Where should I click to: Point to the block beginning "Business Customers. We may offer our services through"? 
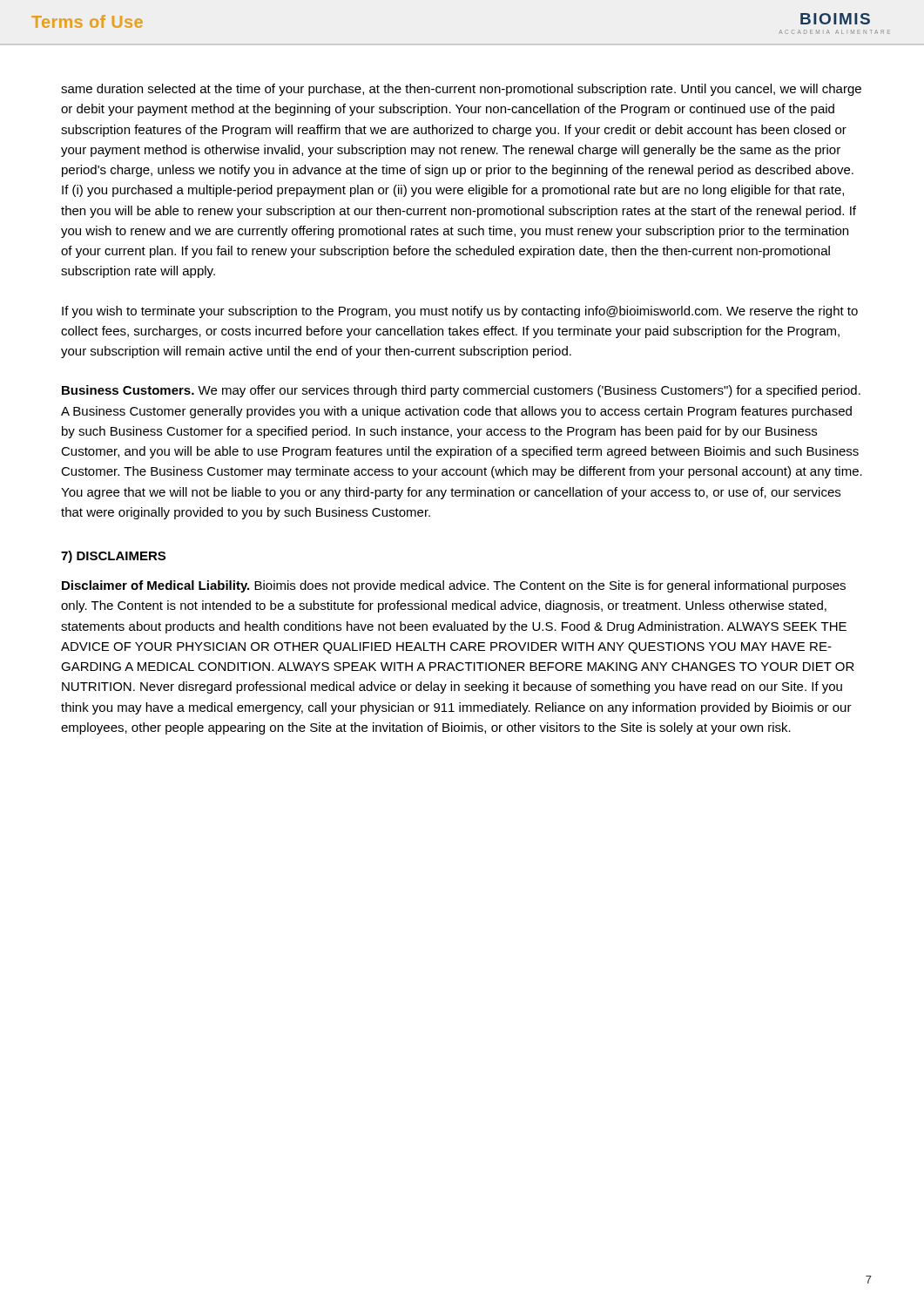point(462,451)
